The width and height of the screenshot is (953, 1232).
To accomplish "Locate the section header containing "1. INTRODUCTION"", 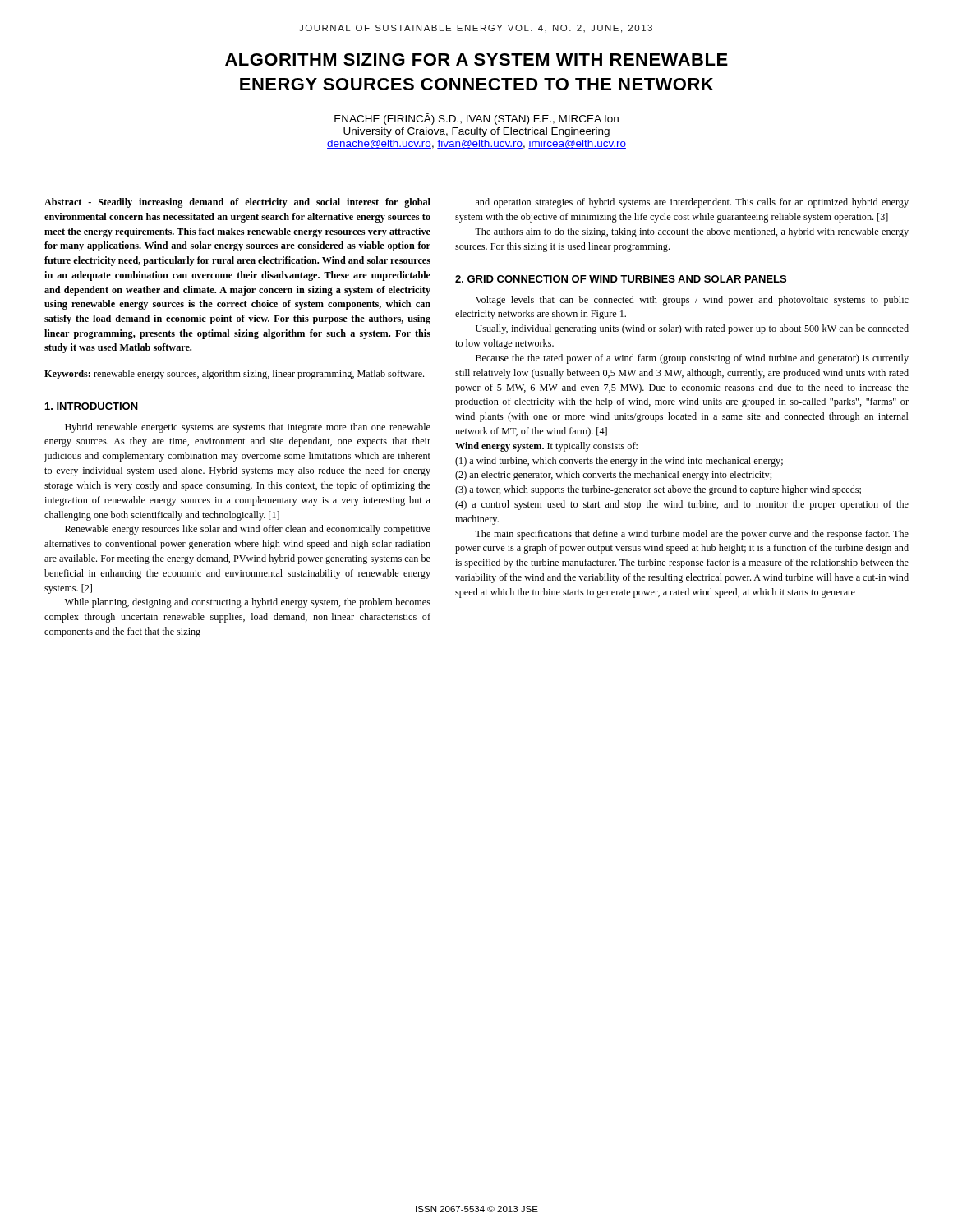I will coord(91,406).
